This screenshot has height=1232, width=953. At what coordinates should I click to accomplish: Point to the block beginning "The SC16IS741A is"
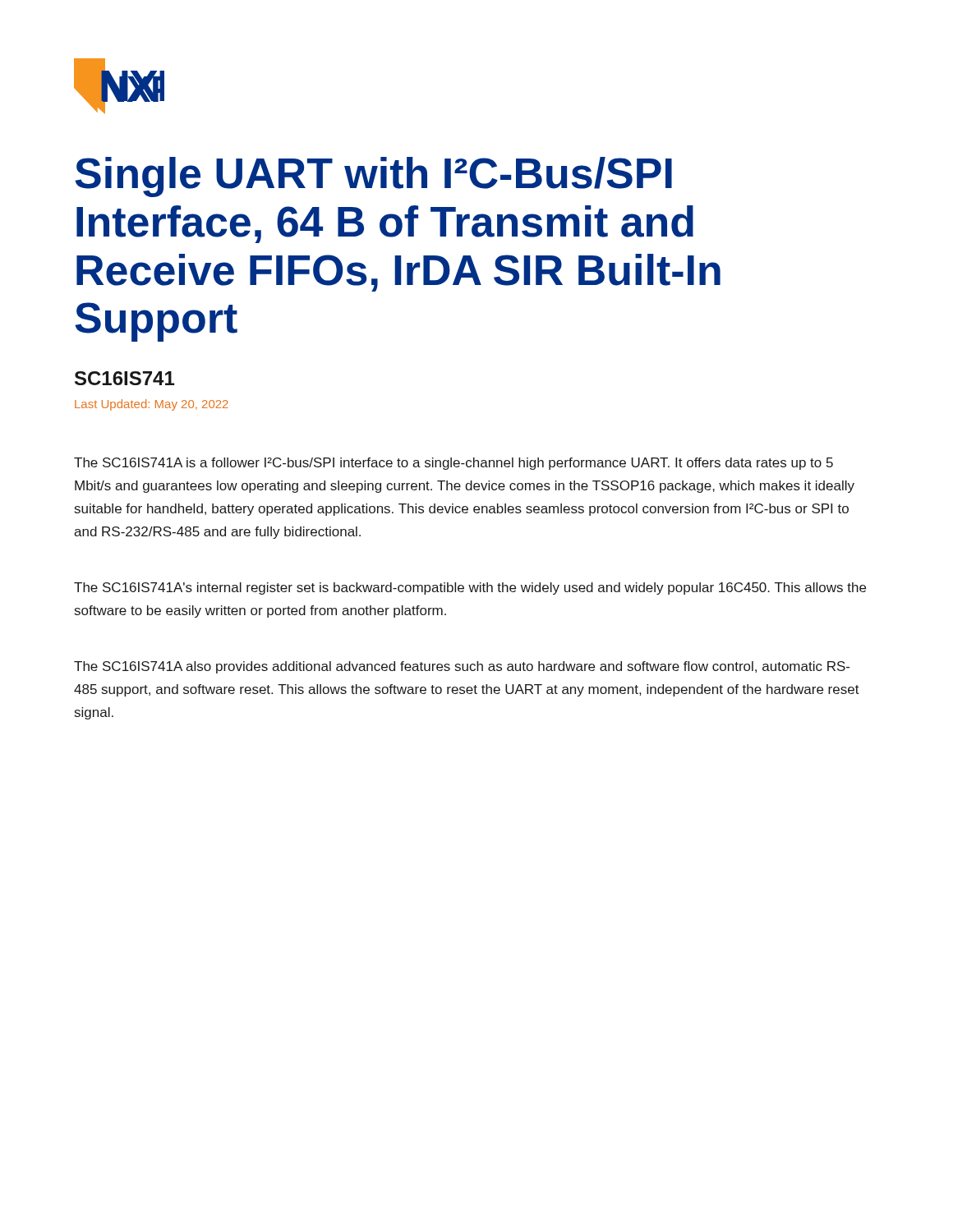pos(464,497)
